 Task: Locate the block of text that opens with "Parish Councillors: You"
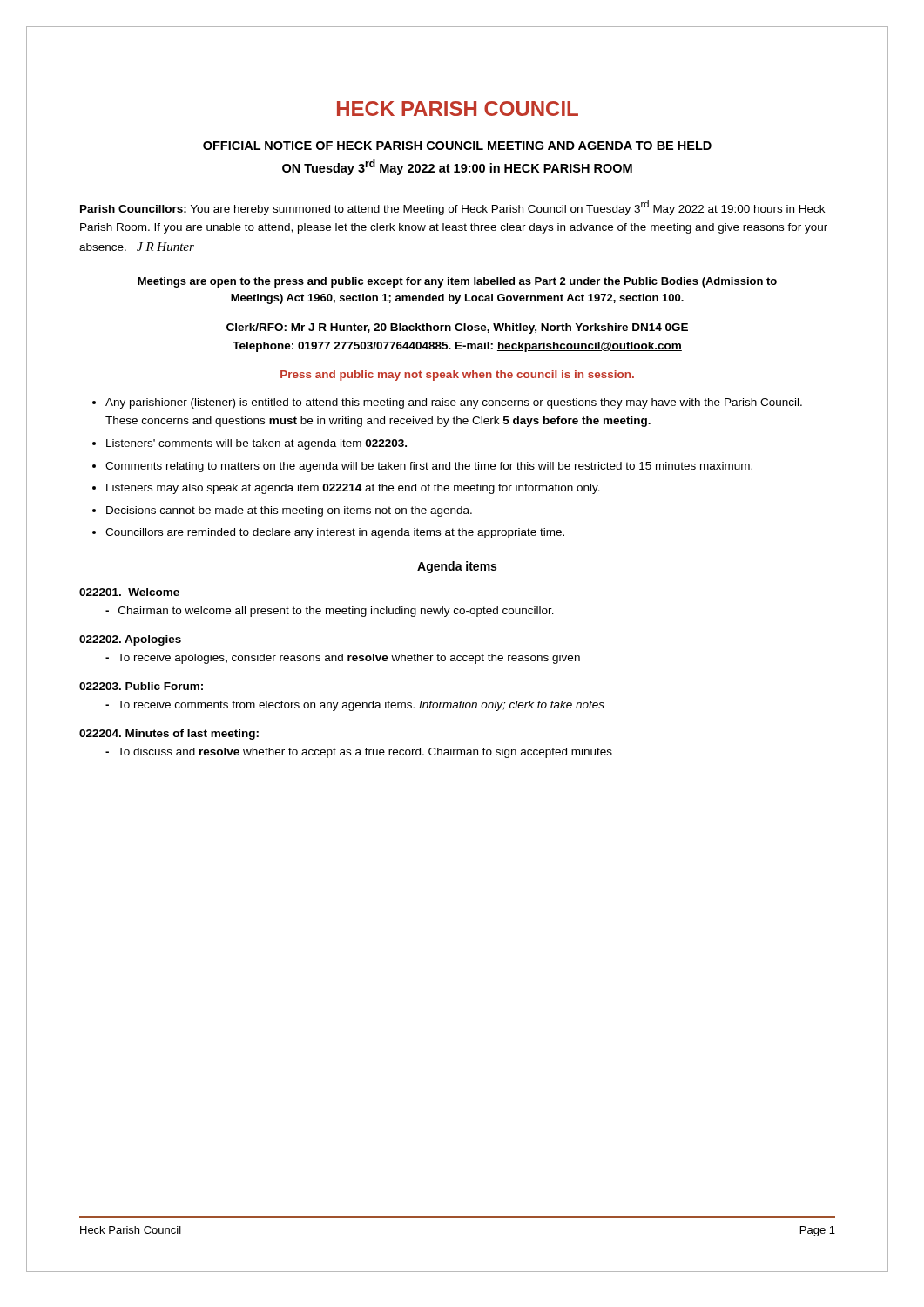click(453, 226)
